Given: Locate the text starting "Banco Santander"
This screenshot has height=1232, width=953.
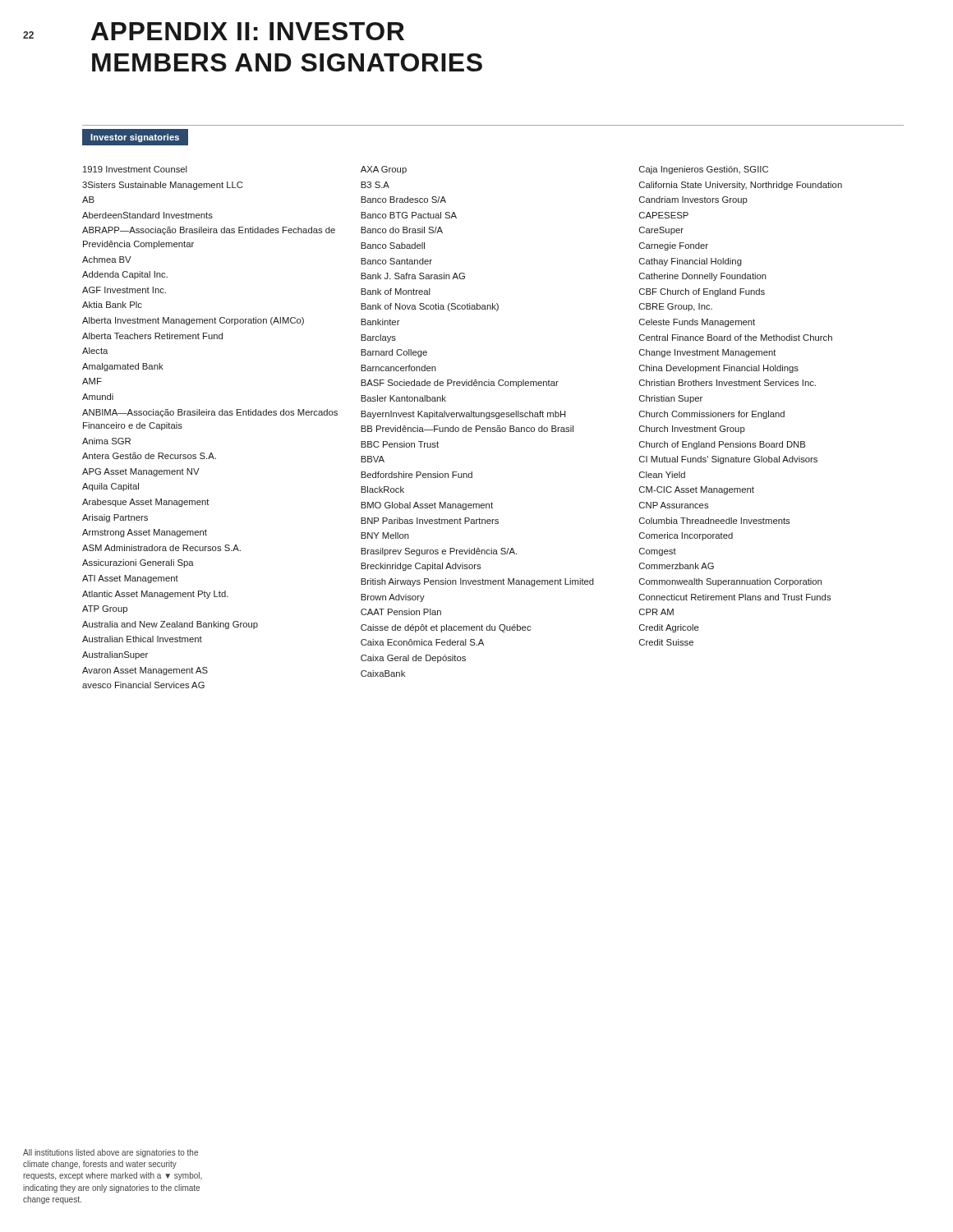Looking at the screenshot, I should click(396, 261).
